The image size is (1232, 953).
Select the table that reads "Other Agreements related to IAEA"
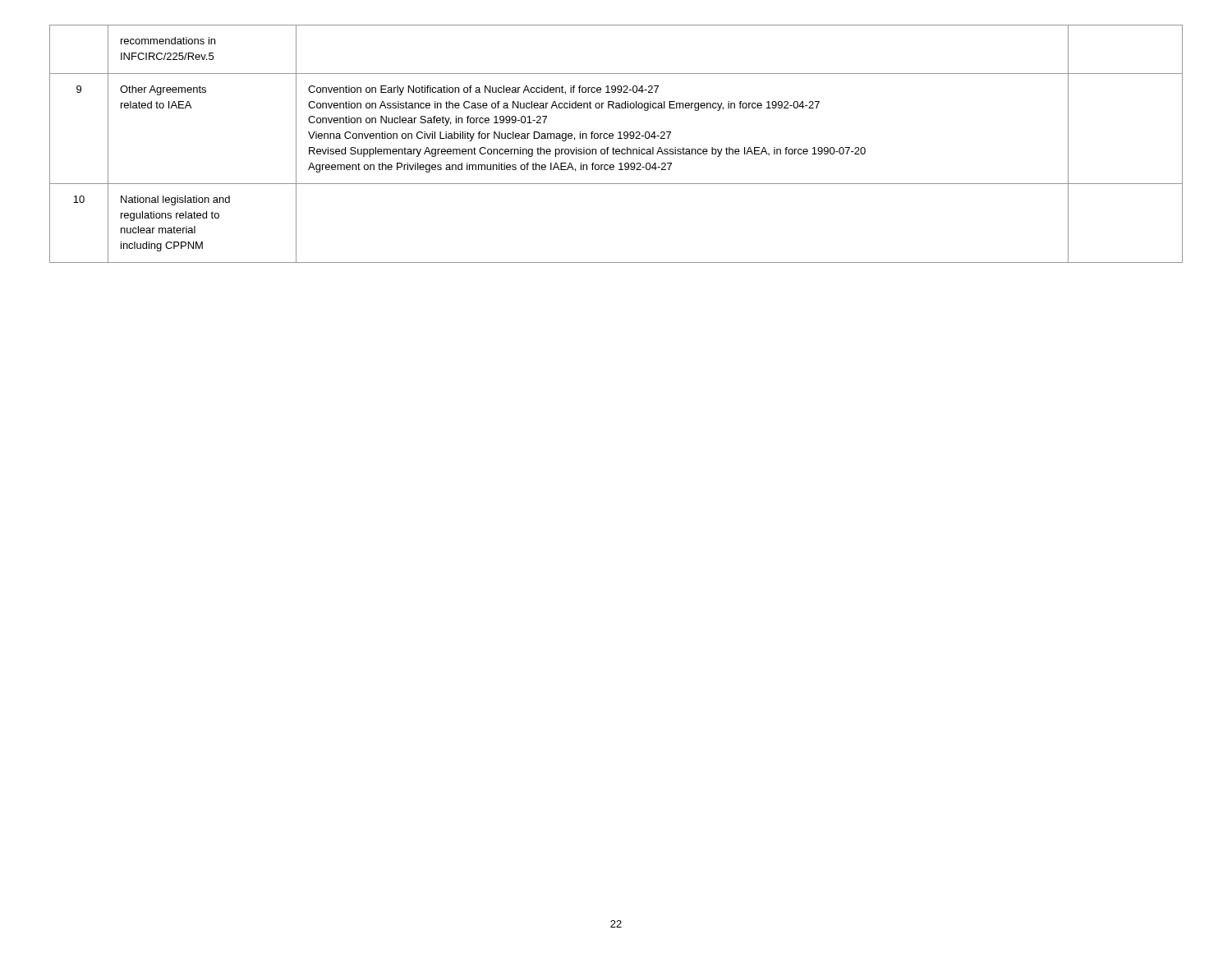[x=616, y=144]
